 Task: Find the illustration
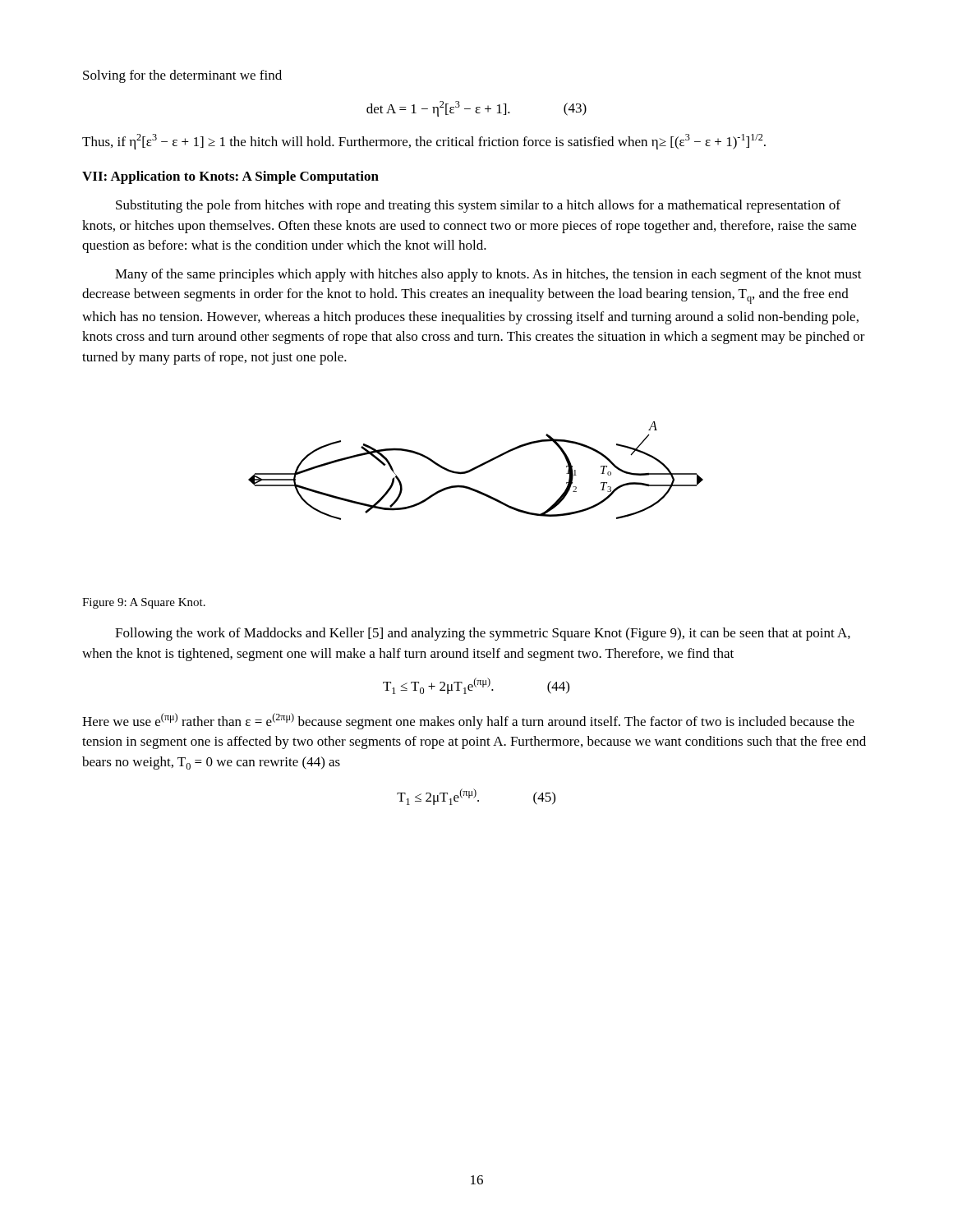pos(476,487)
